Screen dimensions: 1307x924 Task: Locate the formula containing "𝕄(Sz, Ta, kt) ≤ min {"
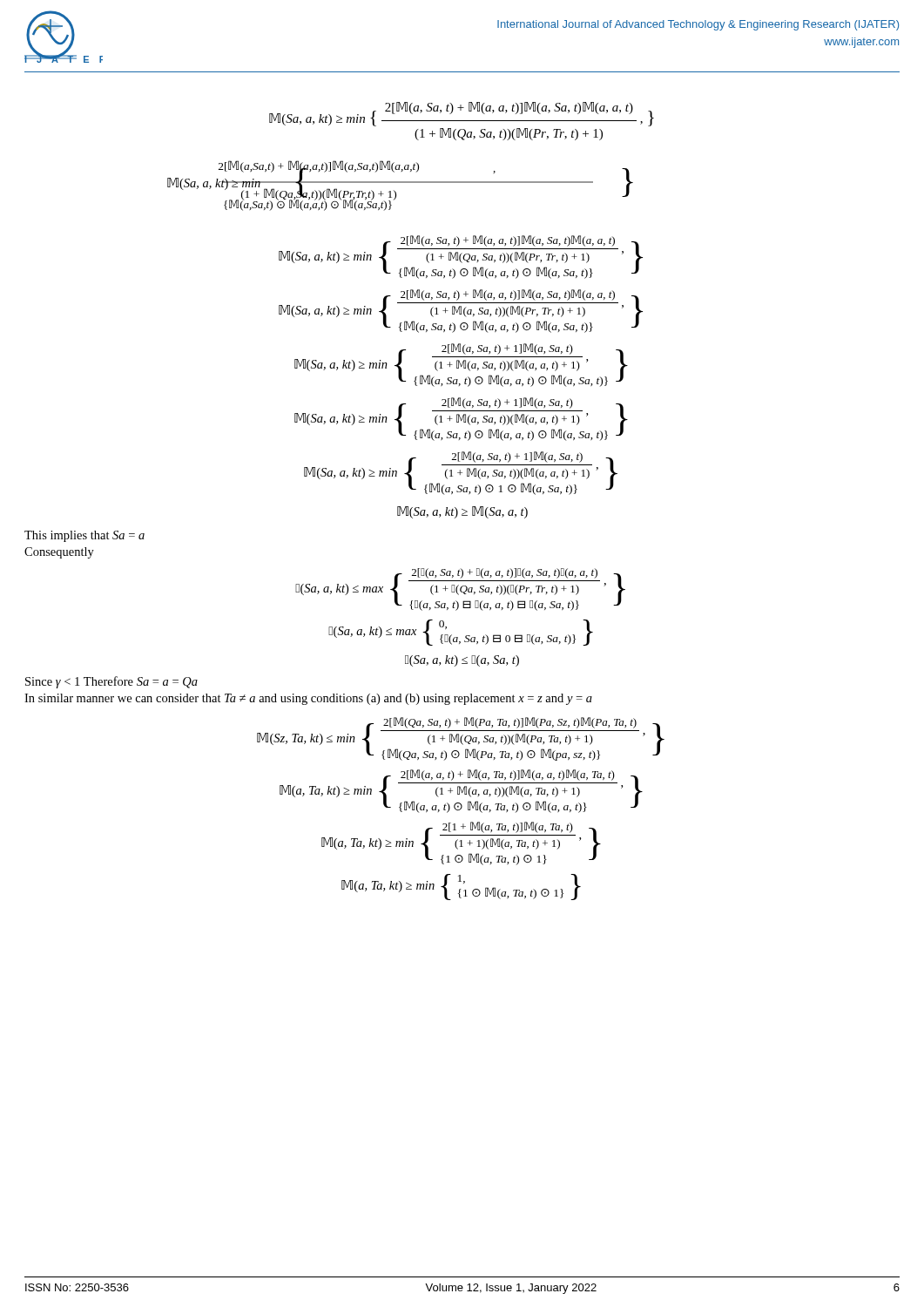[x=462, y=738]
